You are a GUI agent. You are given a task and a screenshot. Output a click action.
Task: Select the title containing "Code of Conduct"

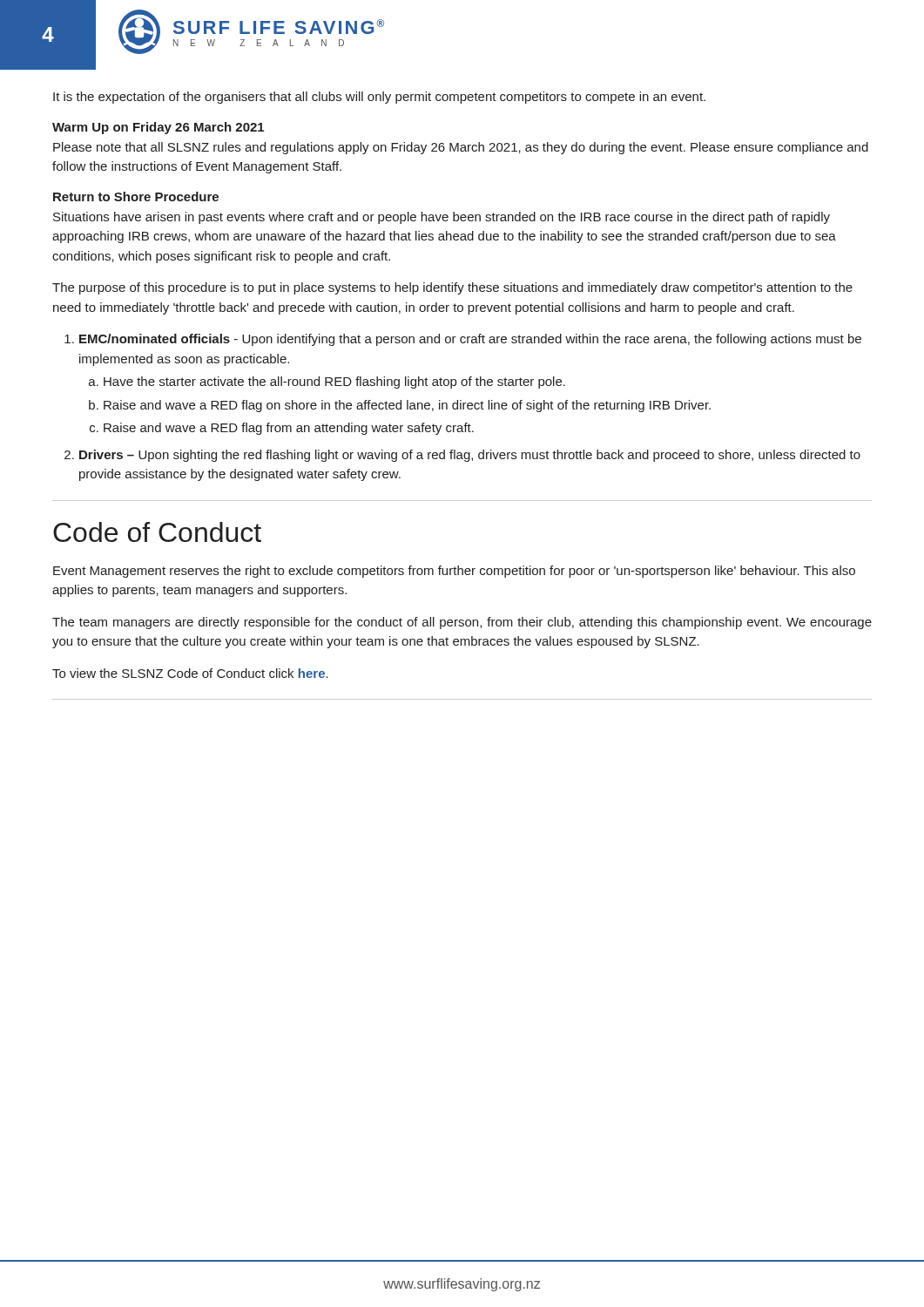coord(157,532)
